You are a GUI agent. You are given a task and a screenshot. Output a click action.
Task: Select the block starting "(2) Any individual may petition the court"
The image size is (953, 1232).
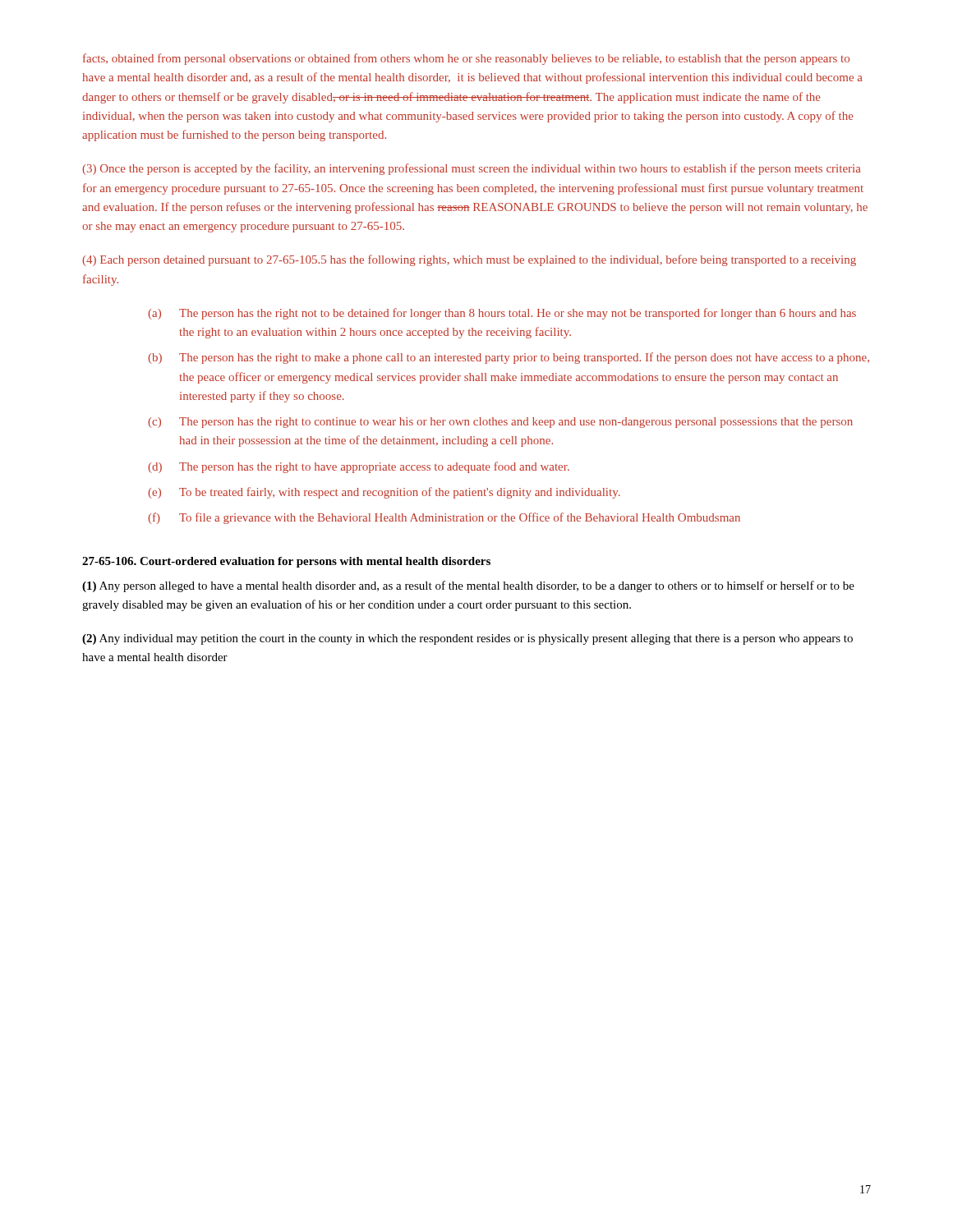(468, 648)
